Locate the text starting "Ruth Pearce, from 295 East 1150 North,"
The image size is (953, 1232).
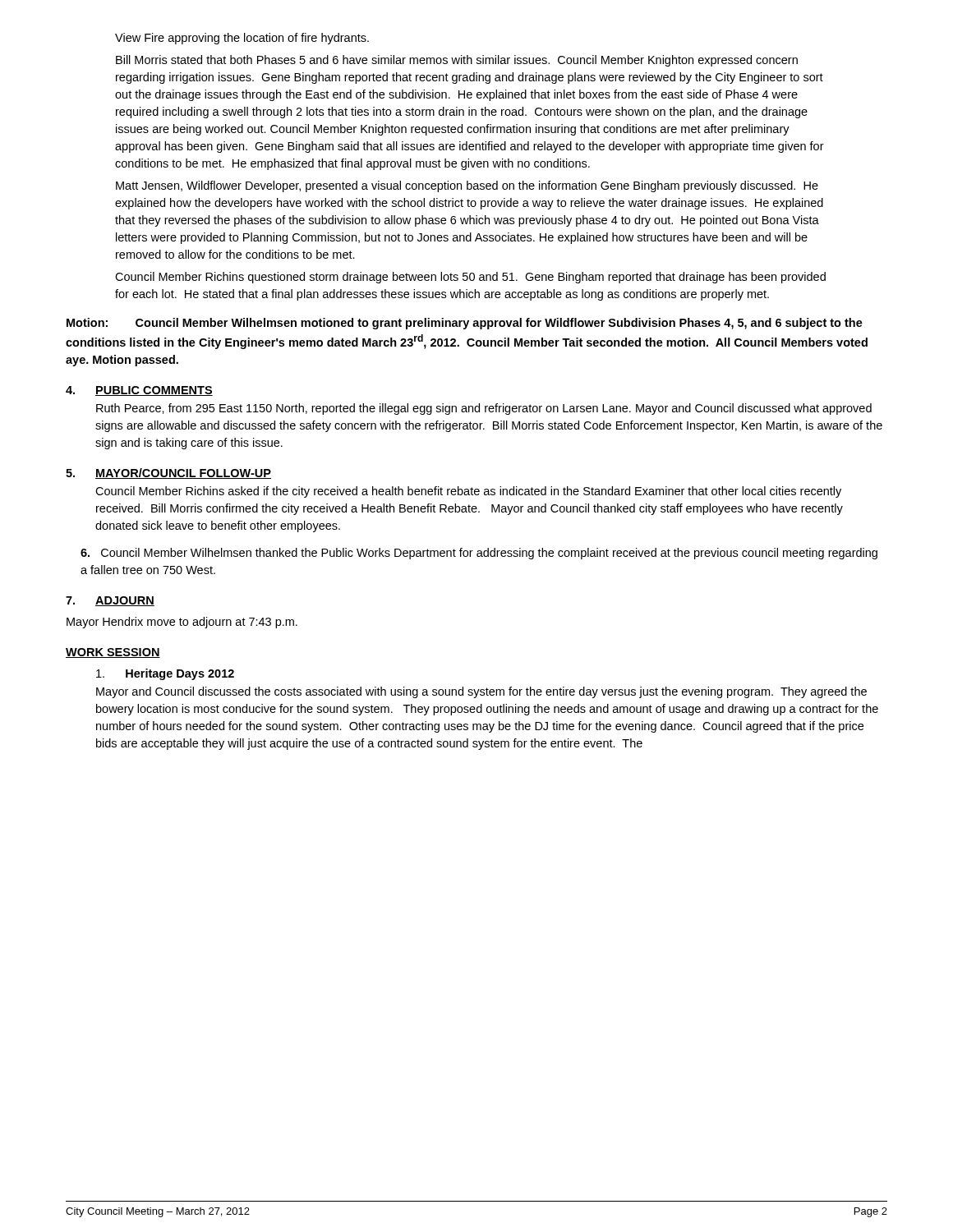491,426
